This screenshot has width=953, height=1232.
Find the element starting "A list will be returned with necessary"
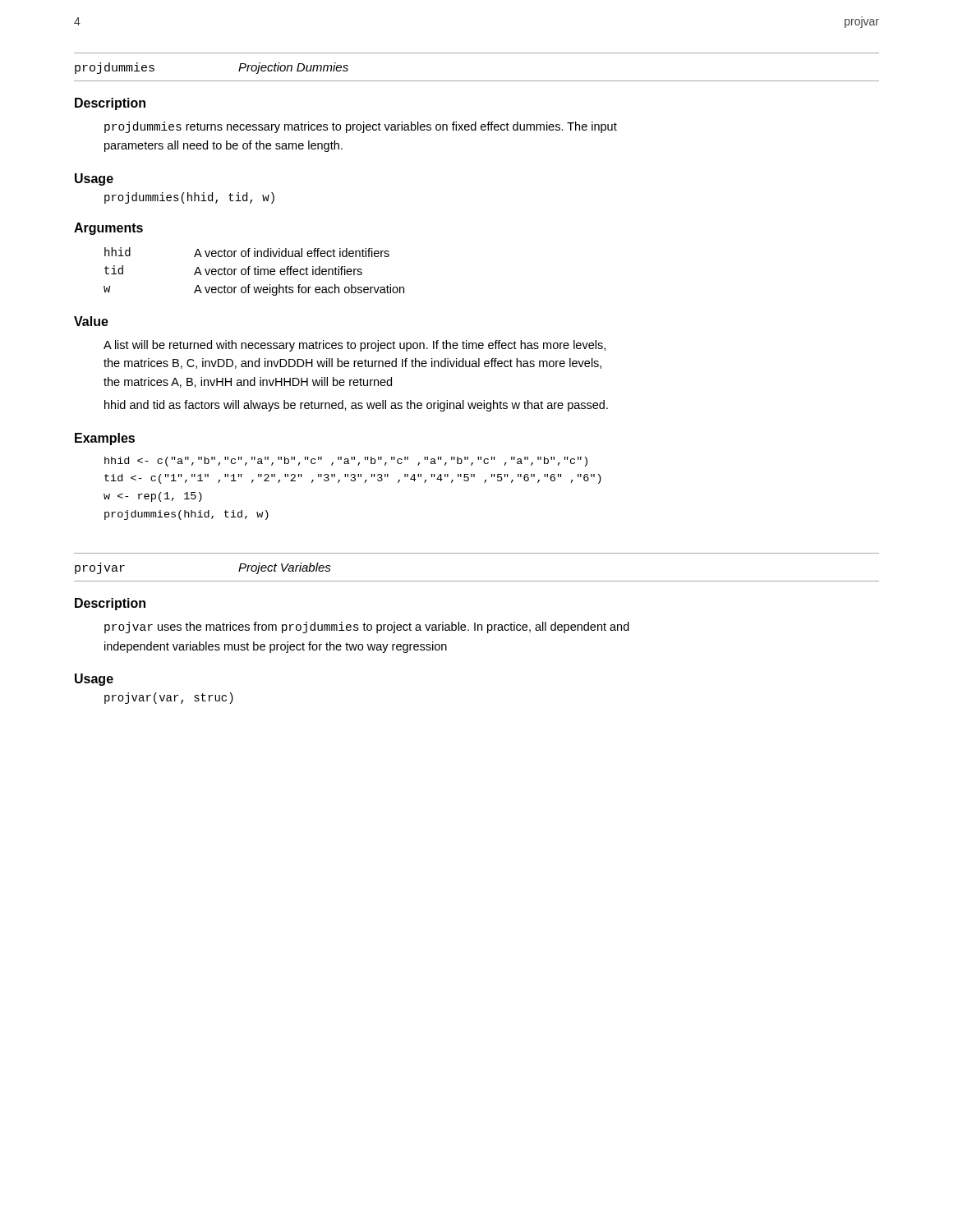355,363
